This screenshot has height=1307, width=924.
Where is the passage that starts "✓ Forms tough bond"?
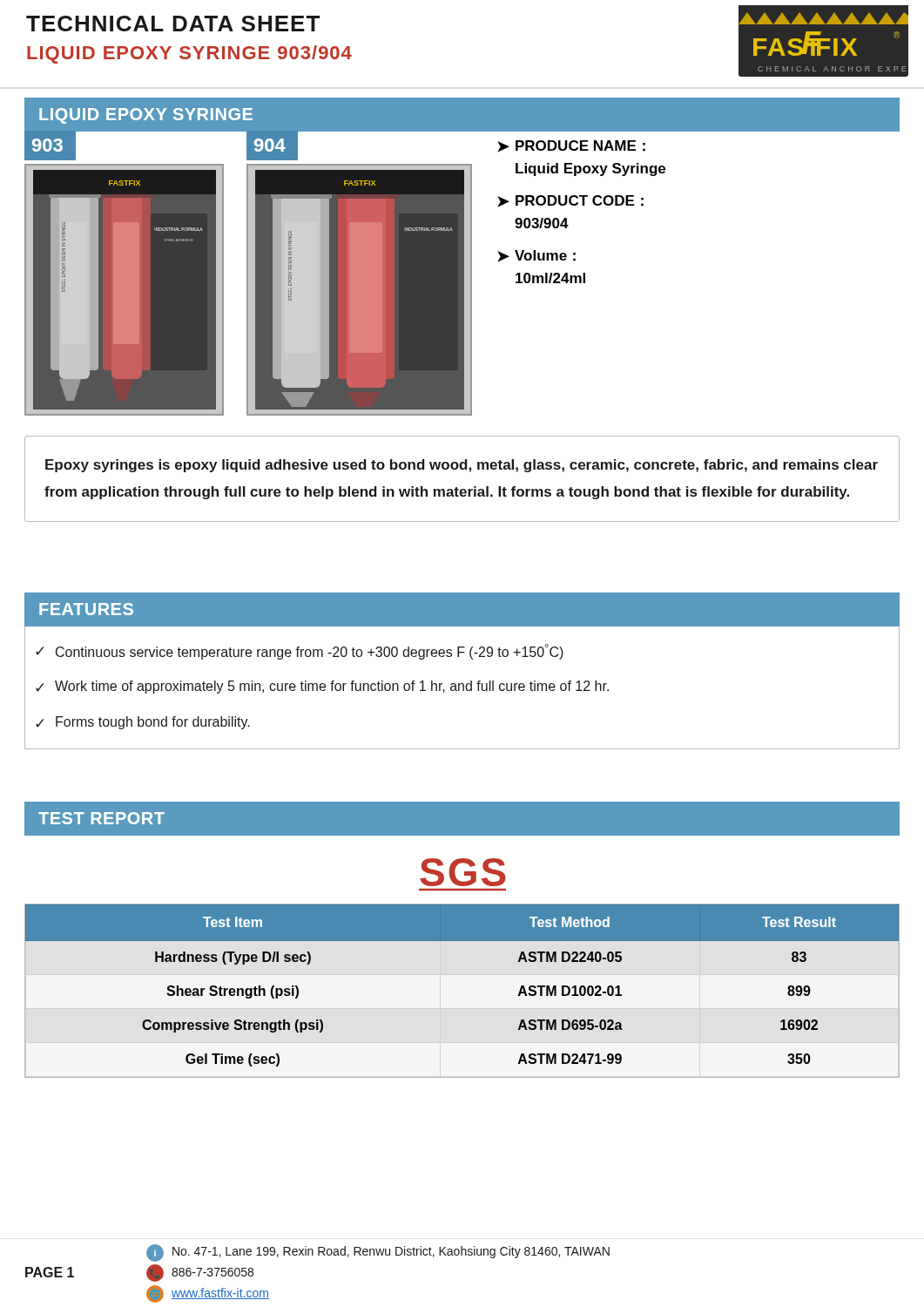pos(142,723)
